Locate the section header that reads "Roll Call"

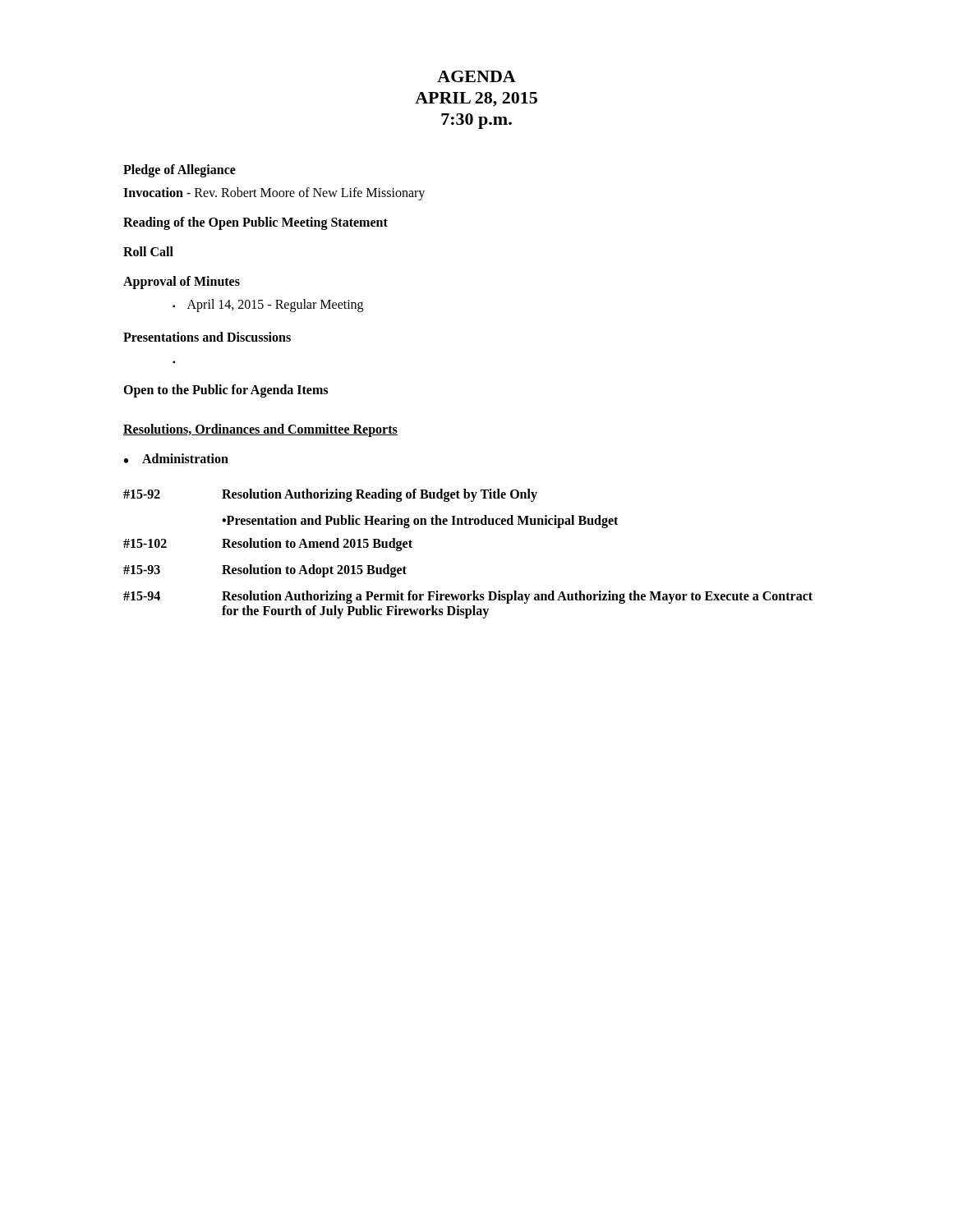[148, 252]
